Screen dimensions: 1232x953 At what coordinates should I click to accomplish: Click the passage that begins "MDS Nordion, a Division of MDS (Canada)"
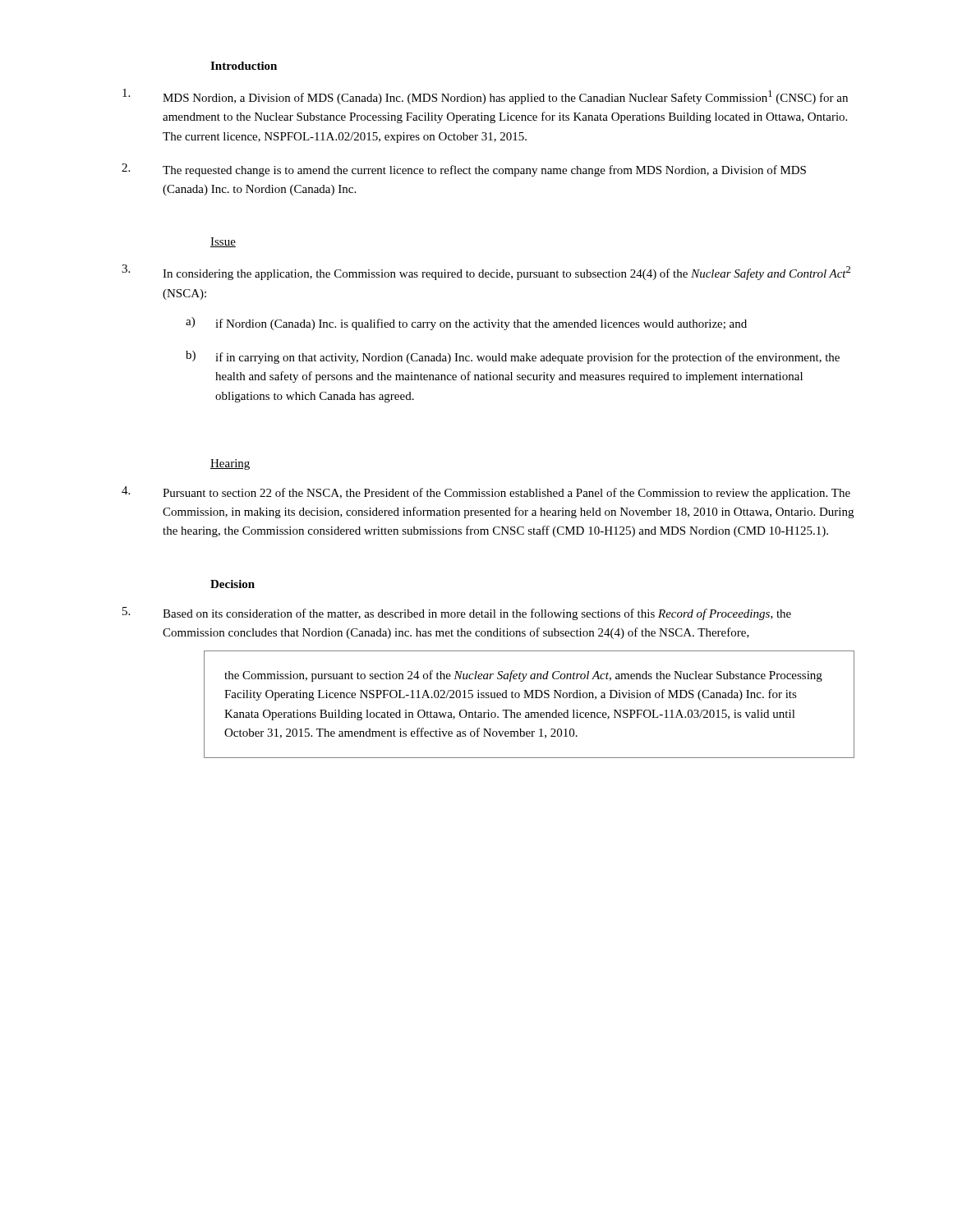coord(488,116)
